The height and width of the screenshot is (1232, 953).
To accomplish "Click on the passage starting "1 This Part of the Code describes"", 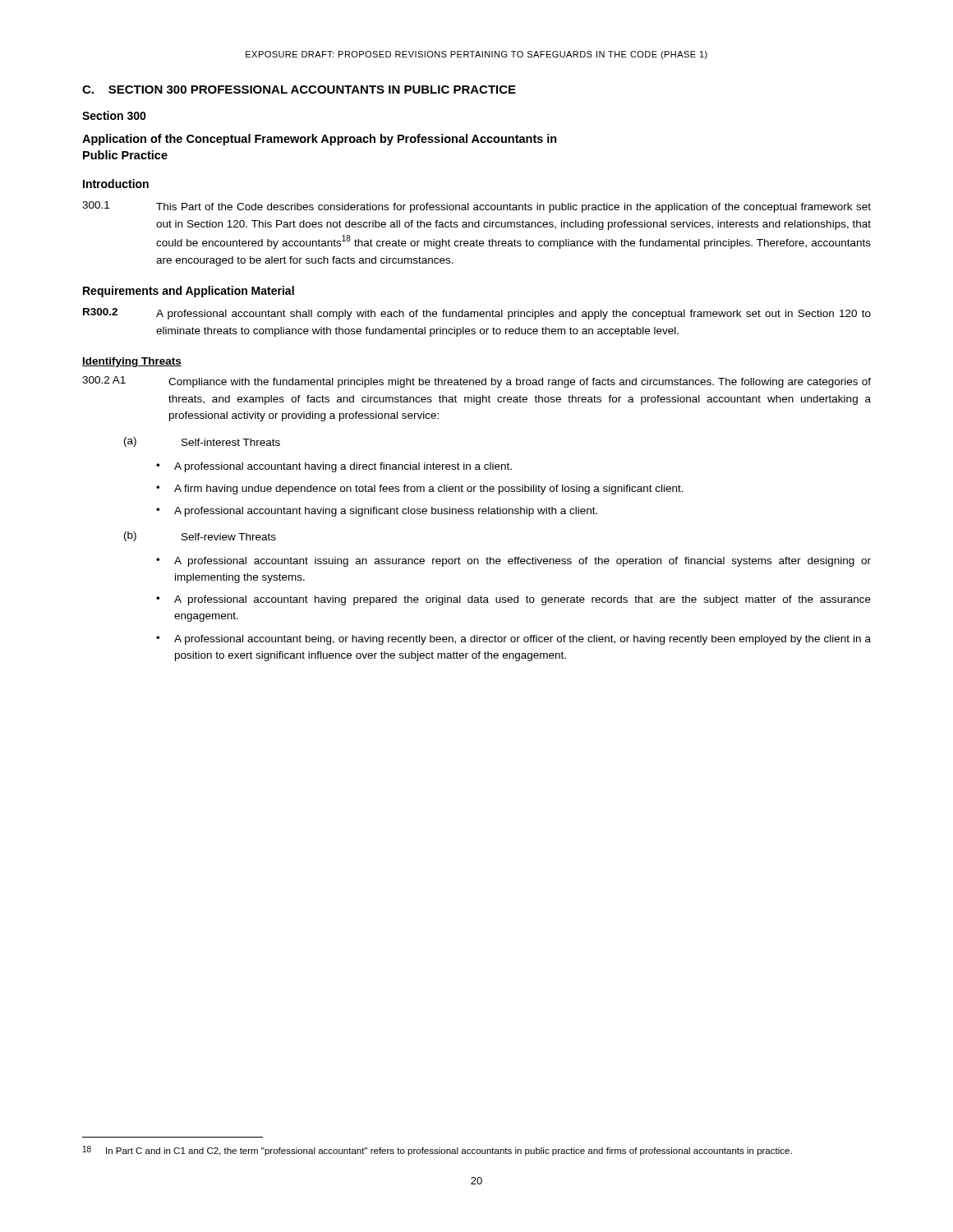I will pyautogui.click(x=476, y=234).
